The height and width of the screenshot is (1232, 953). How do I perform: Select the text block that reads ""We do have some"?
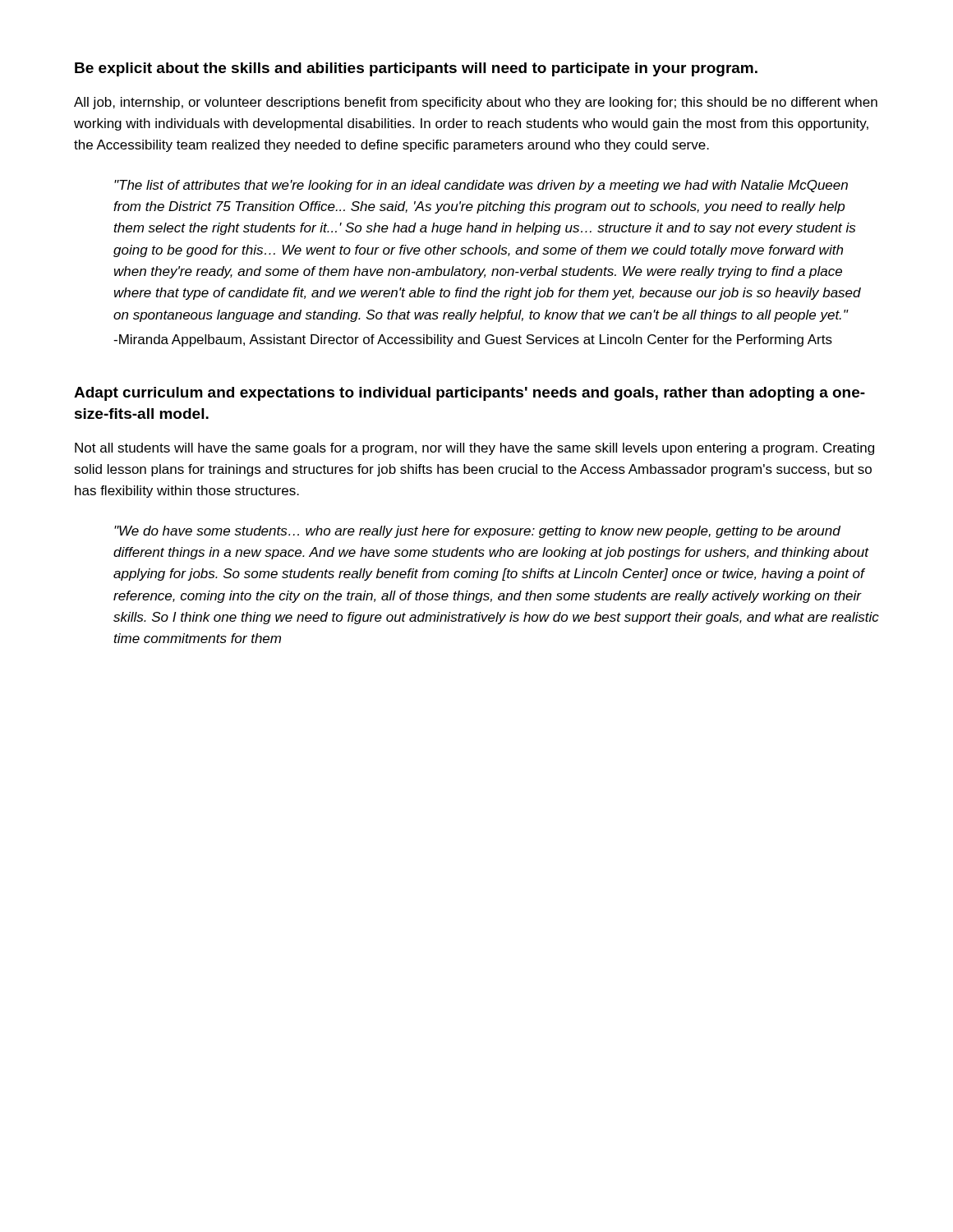coord(496,585)
